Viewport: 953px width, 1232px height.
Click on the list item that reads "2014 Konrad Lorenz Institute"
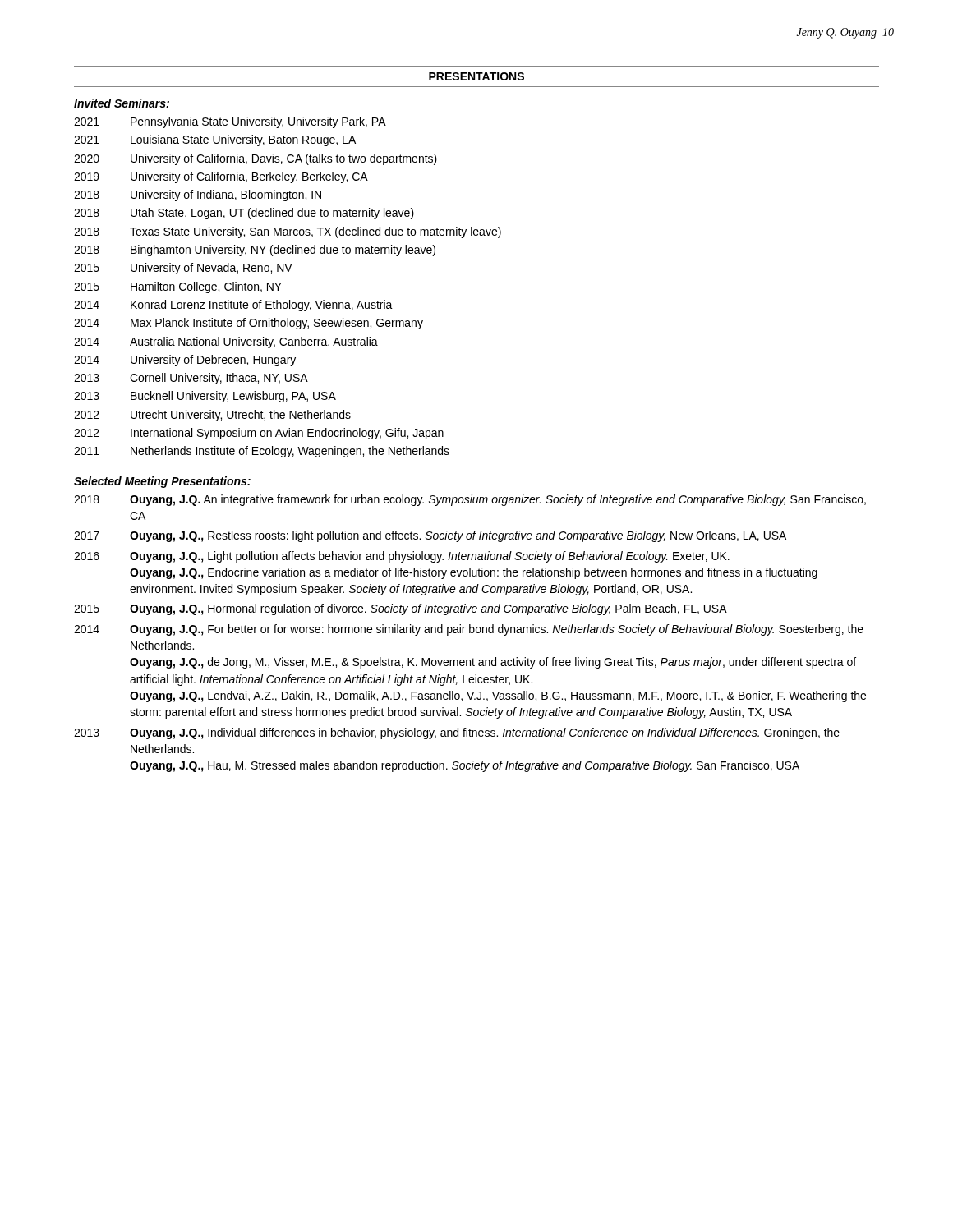pos(233,306)
